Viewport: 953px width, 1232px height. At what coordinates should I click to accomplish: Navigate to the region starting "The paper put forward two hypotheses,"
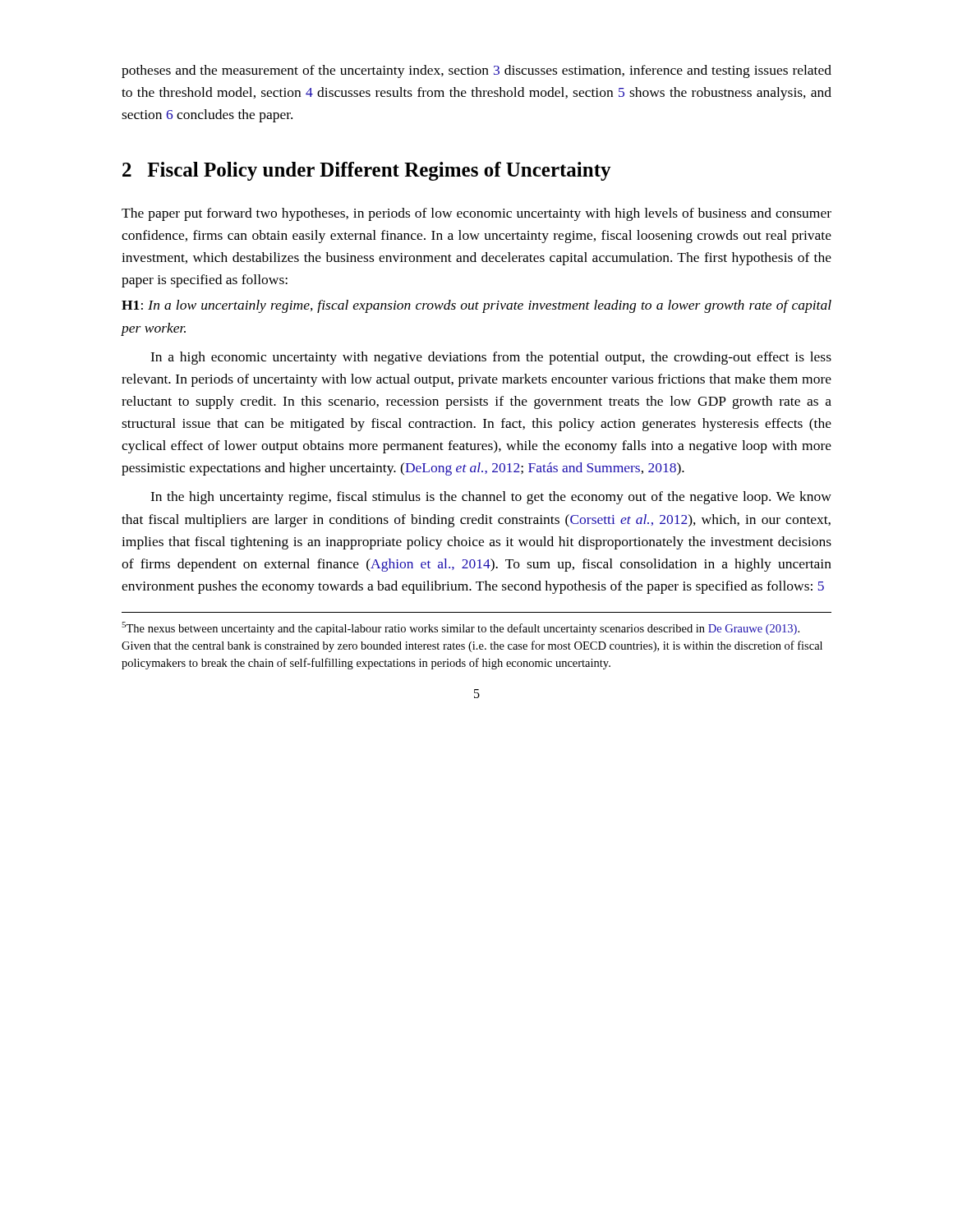[x=476, y=246]
